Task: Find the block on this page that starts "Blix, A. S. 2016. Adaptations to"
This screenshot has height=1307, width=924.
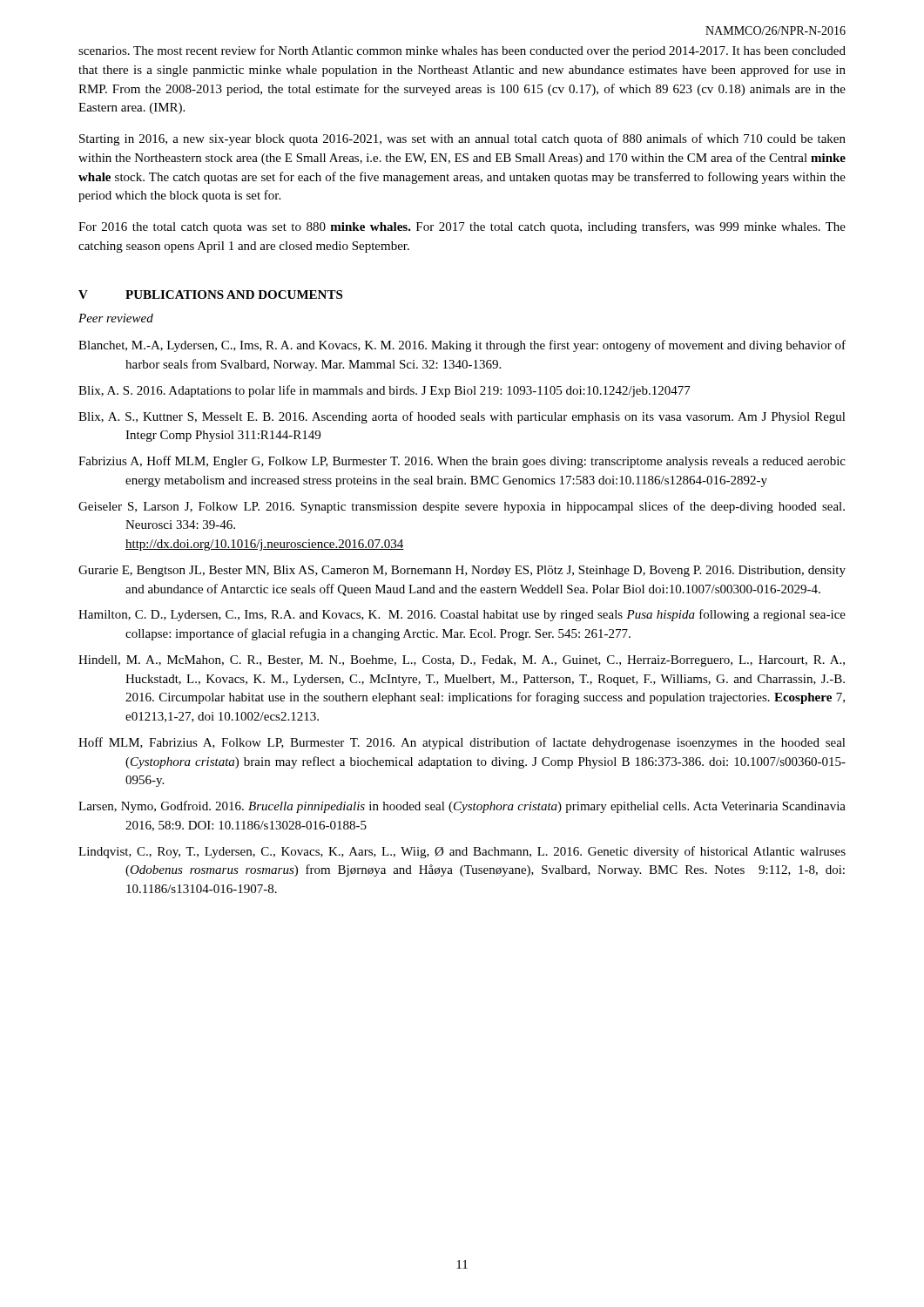Action: pos(384,390)
